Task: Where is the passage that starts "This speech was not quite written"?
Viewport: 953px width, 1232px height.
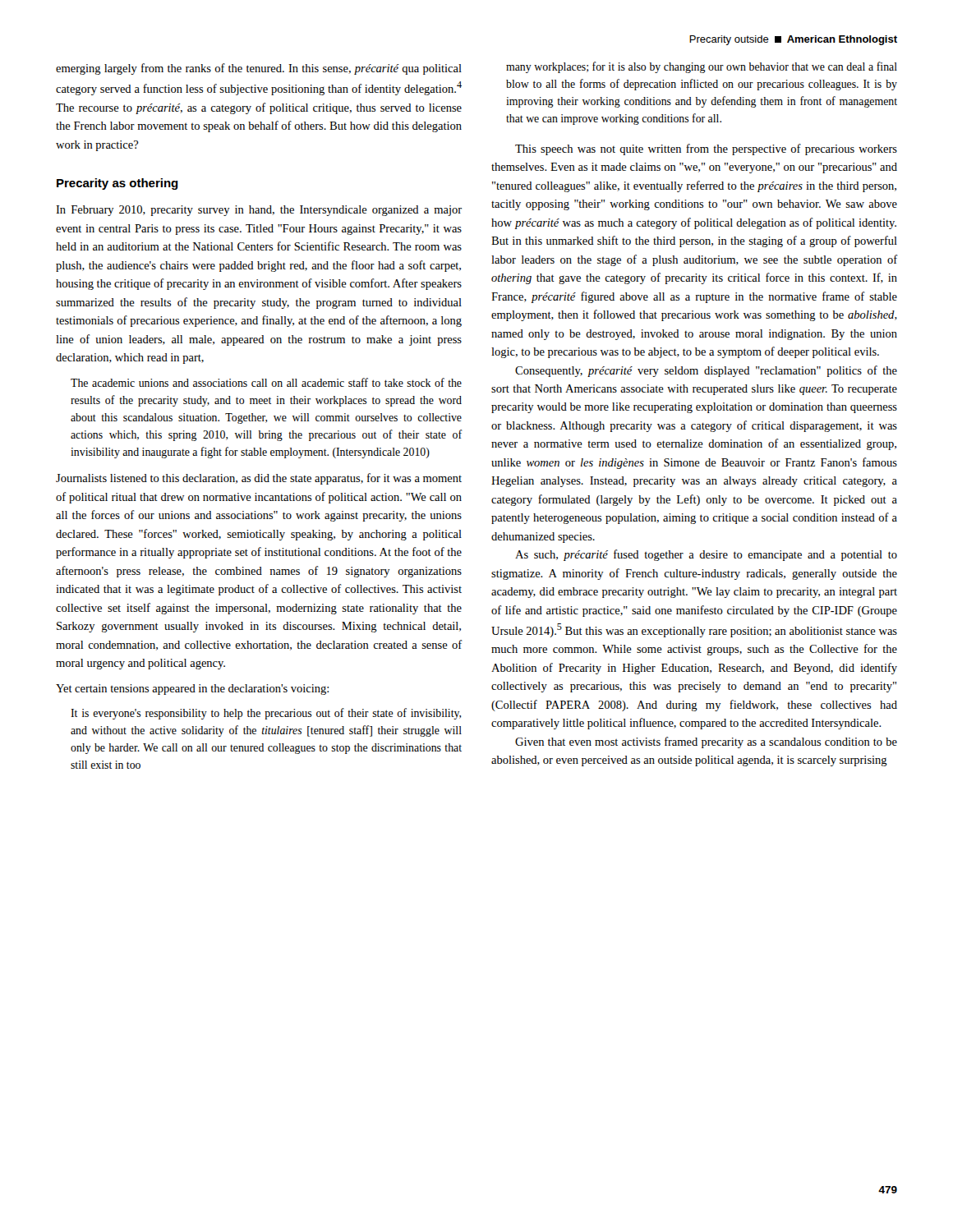Action: 694,250
